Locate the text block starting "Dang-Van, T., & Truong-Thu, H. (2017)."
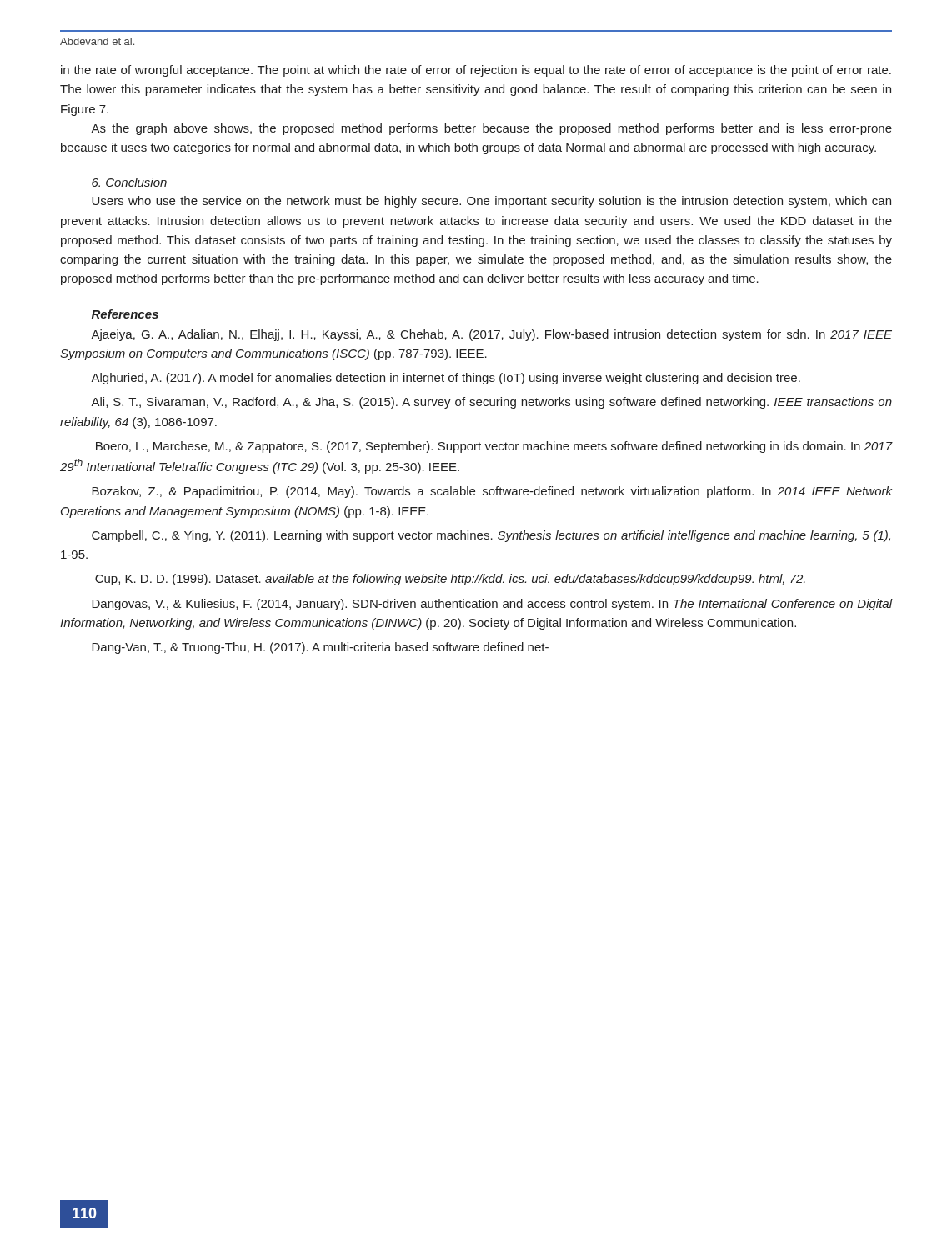This screenshot has height=1251, width=952. coord(320,647)
